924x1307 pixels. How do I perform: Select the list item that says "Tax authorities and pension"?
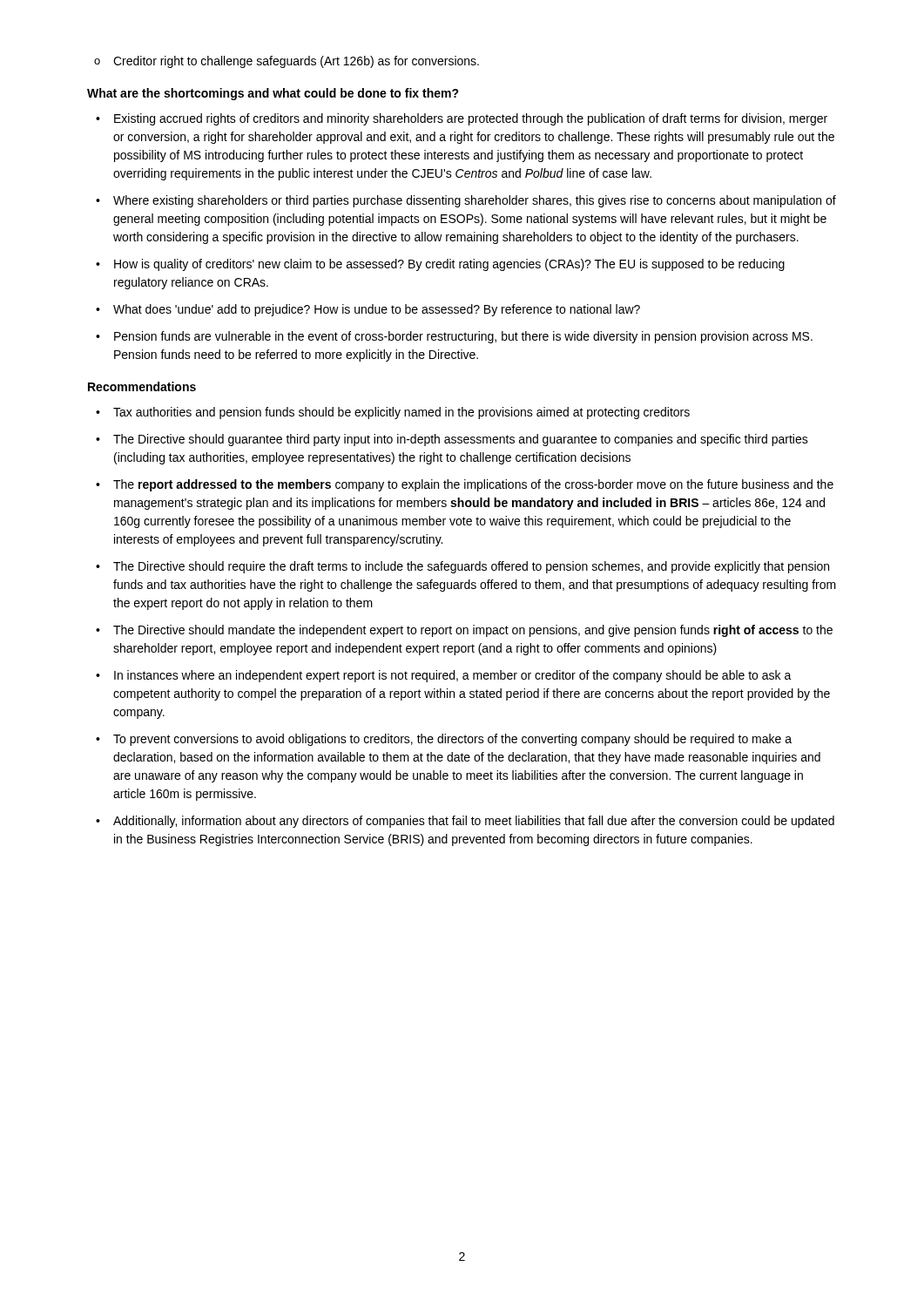[402, 412]
